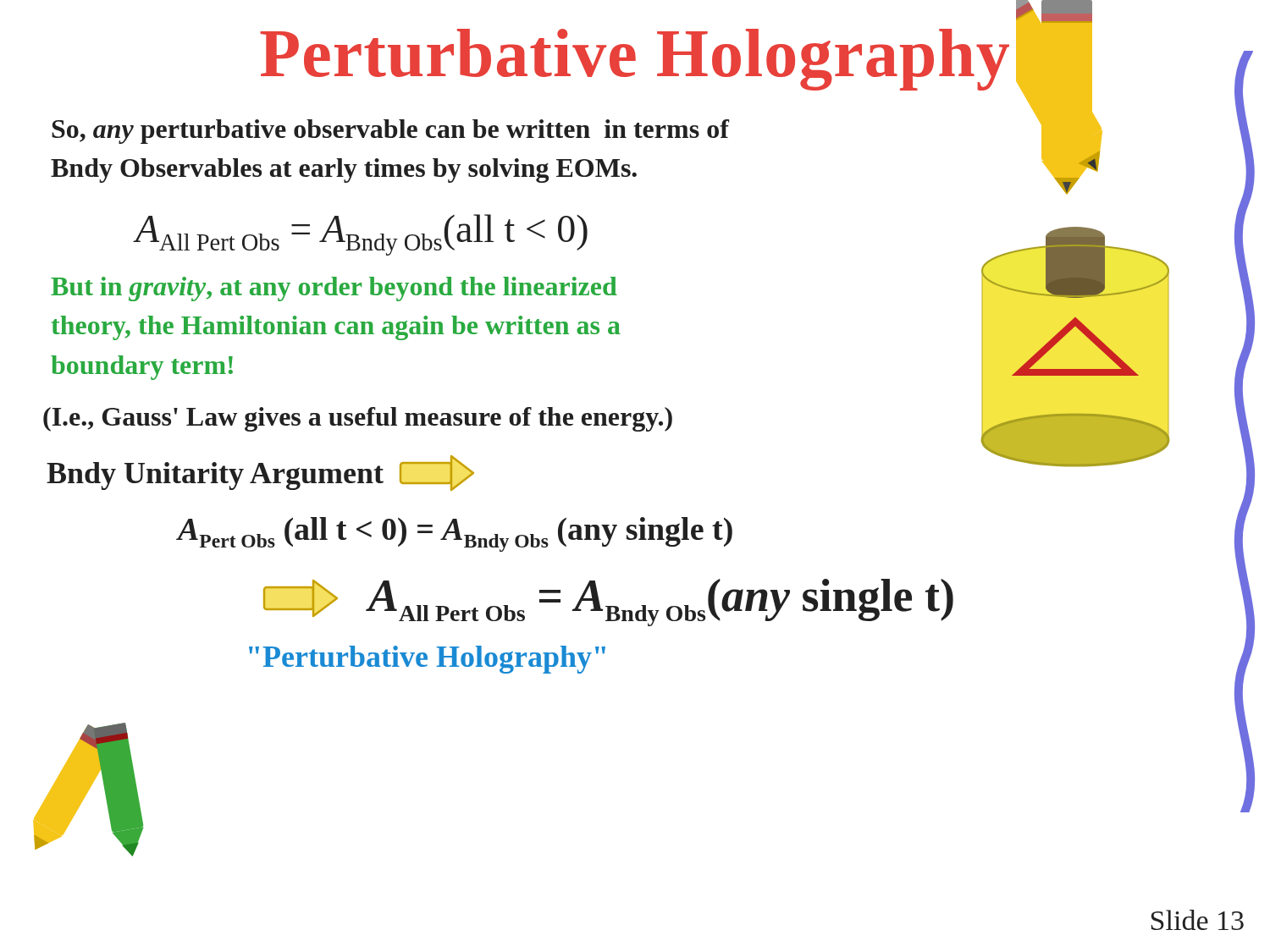
Task: Locate the formula that opens with "AAll Pert Obs = ABndy Obs(any"
Action: pos(511,598)
